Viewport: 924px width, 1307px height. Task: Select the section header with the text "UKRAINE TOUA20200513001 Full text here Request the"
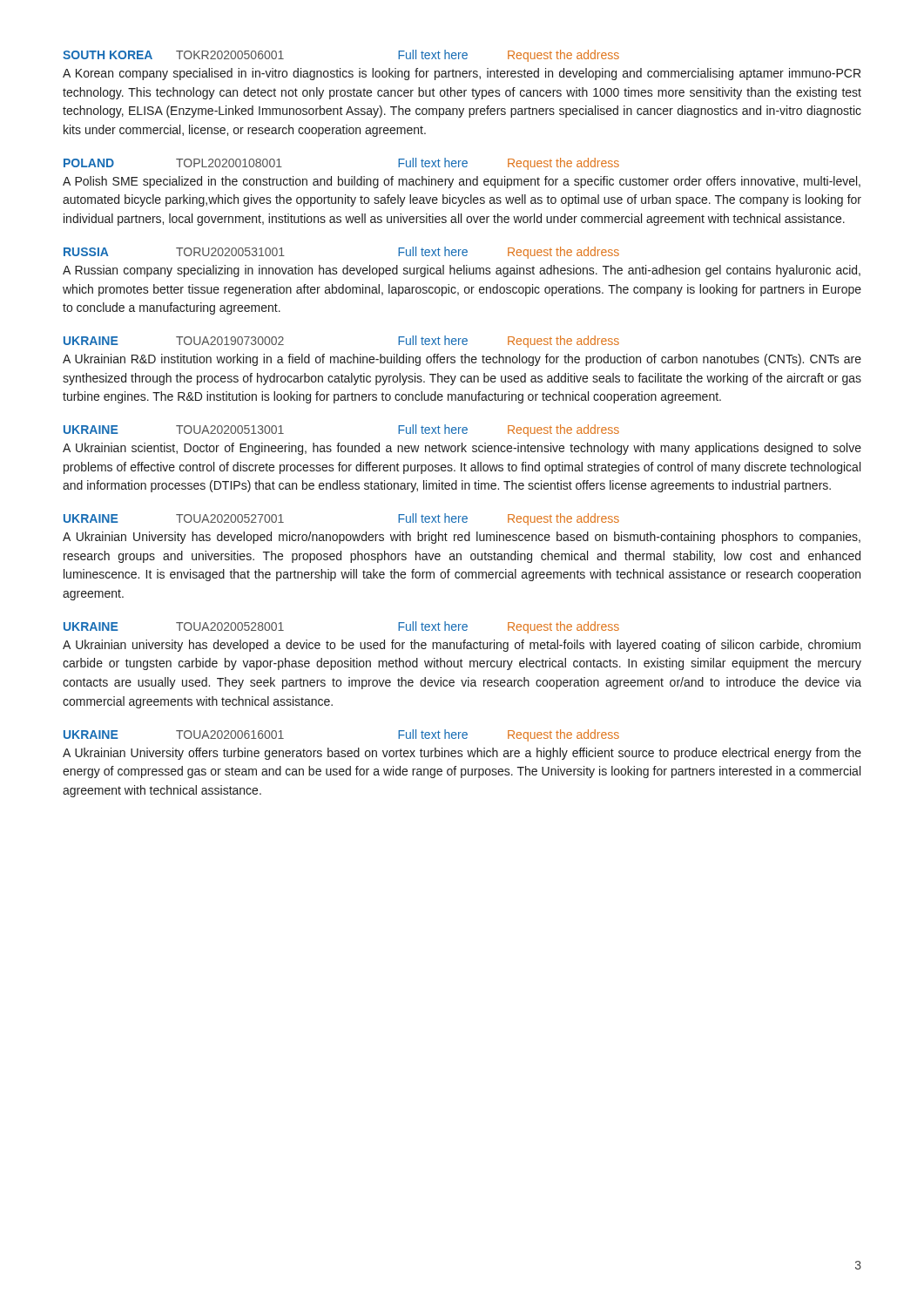[462, 430]
